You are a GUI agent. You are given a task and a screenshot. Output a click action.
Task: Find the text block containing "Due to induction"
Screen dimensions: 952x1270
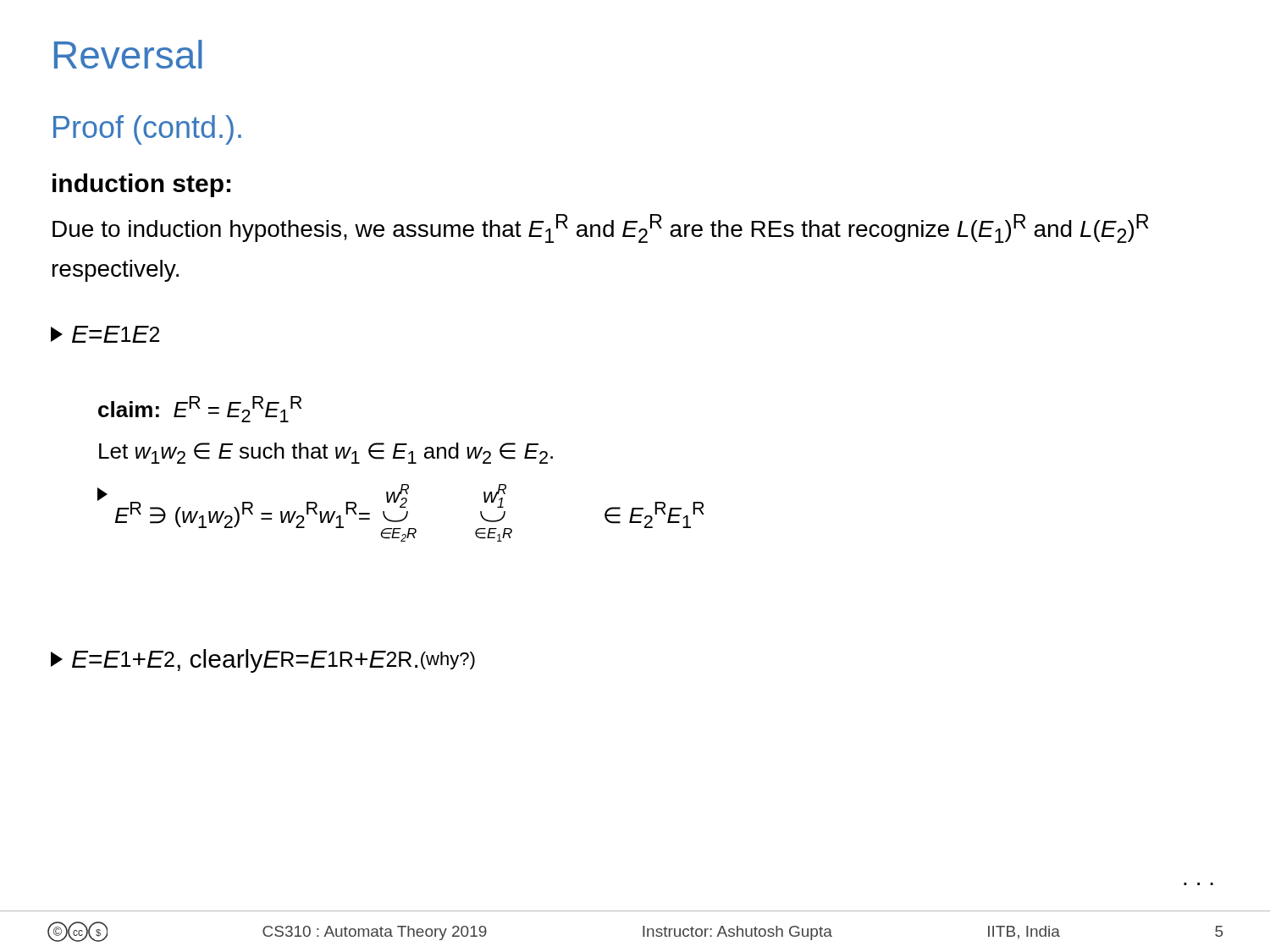click(x=600, y=246)
